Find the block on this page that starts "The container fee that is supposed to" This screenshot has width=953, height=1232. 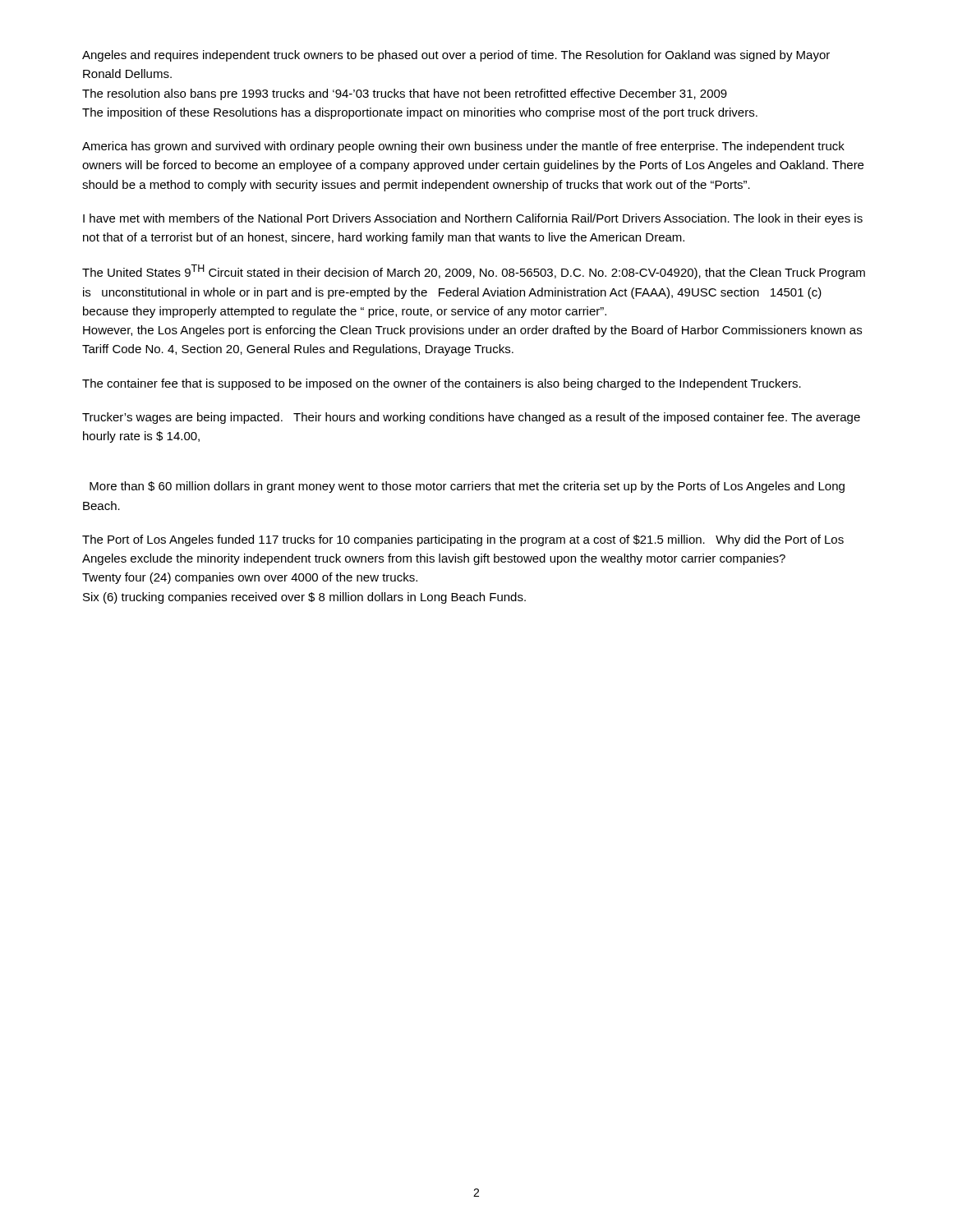click(442, 383)
